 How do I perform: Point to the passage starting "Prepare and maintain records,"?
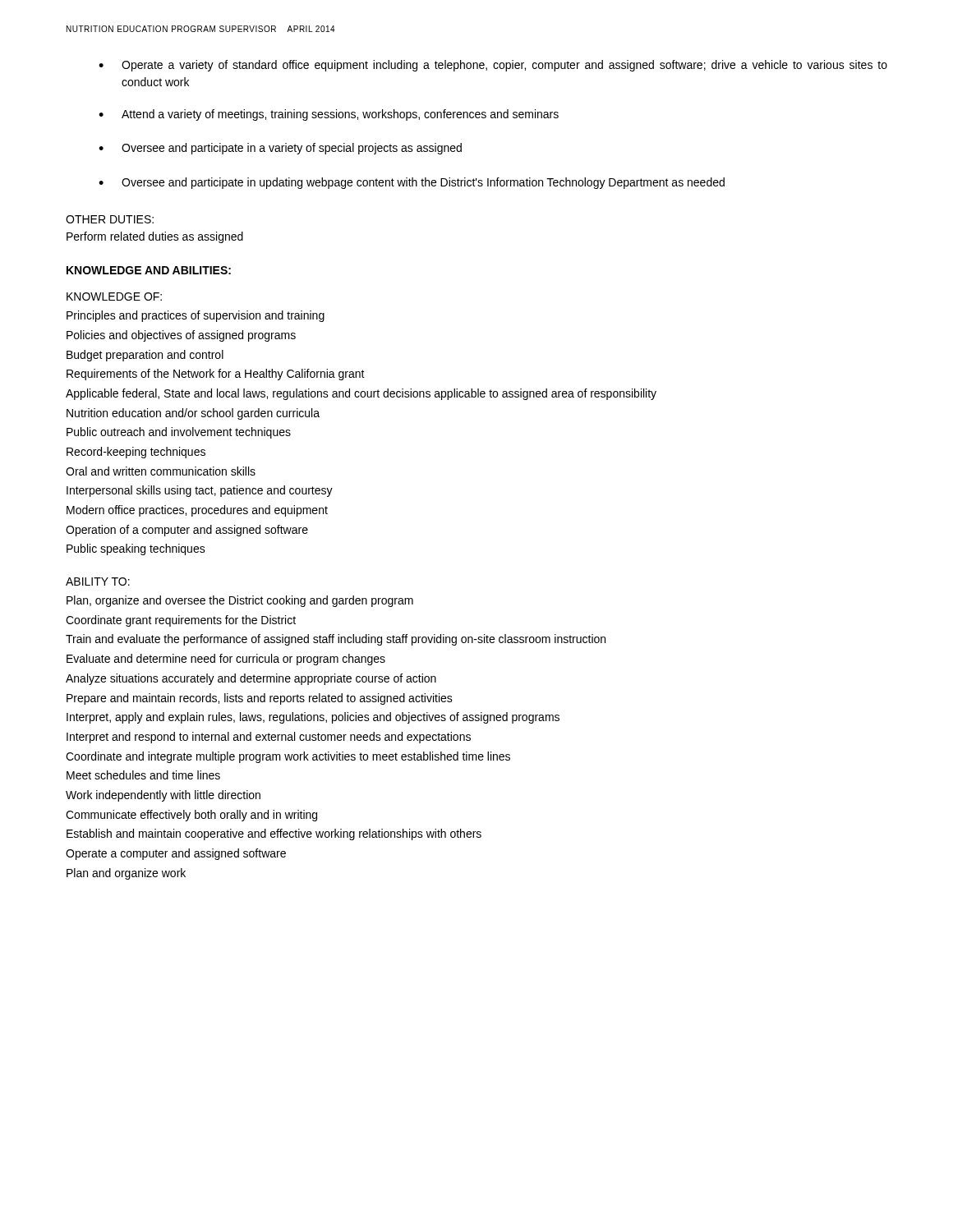click(259, 698)
